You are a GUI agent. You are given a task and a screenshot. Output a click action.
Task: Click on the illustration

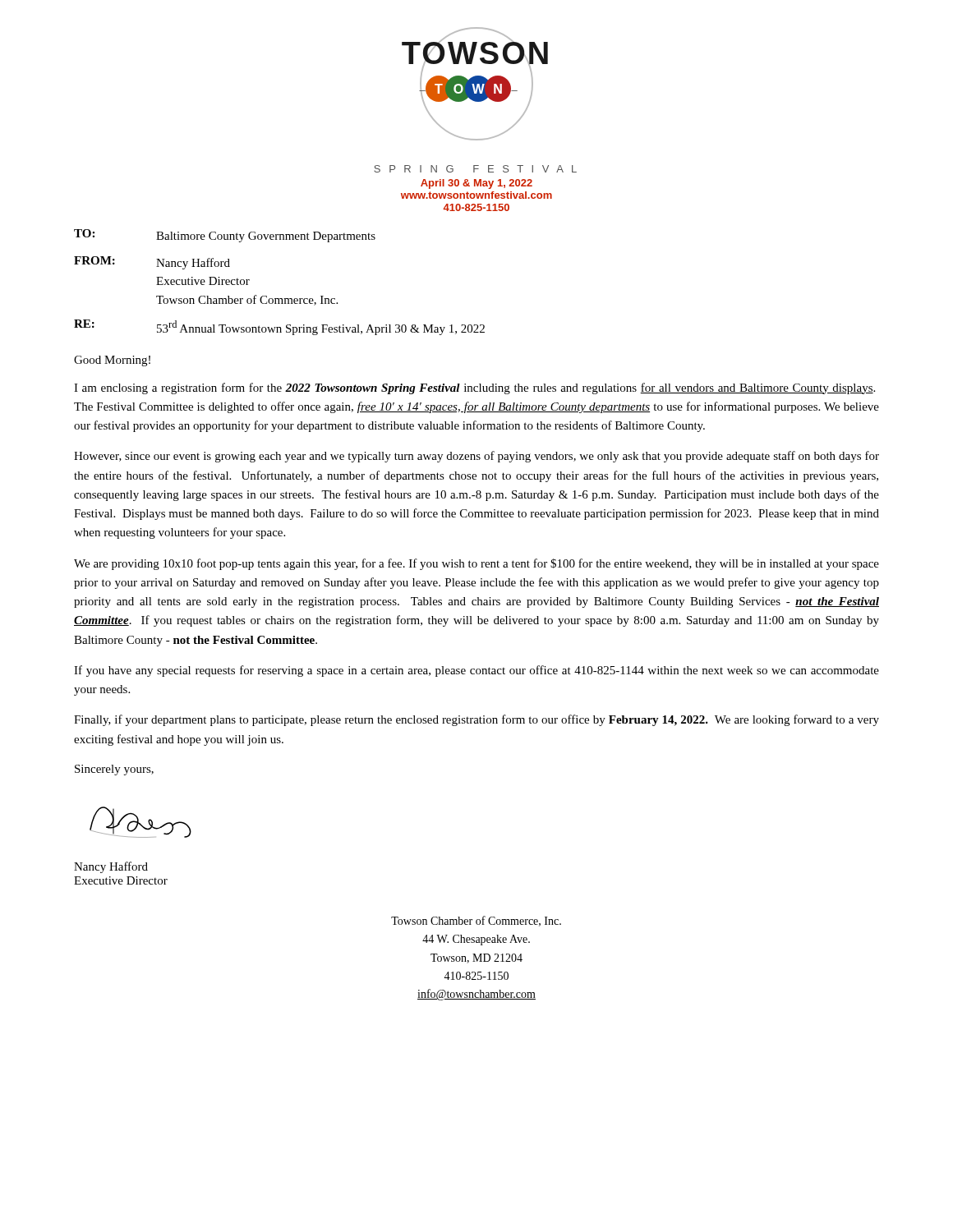point(481,819)
